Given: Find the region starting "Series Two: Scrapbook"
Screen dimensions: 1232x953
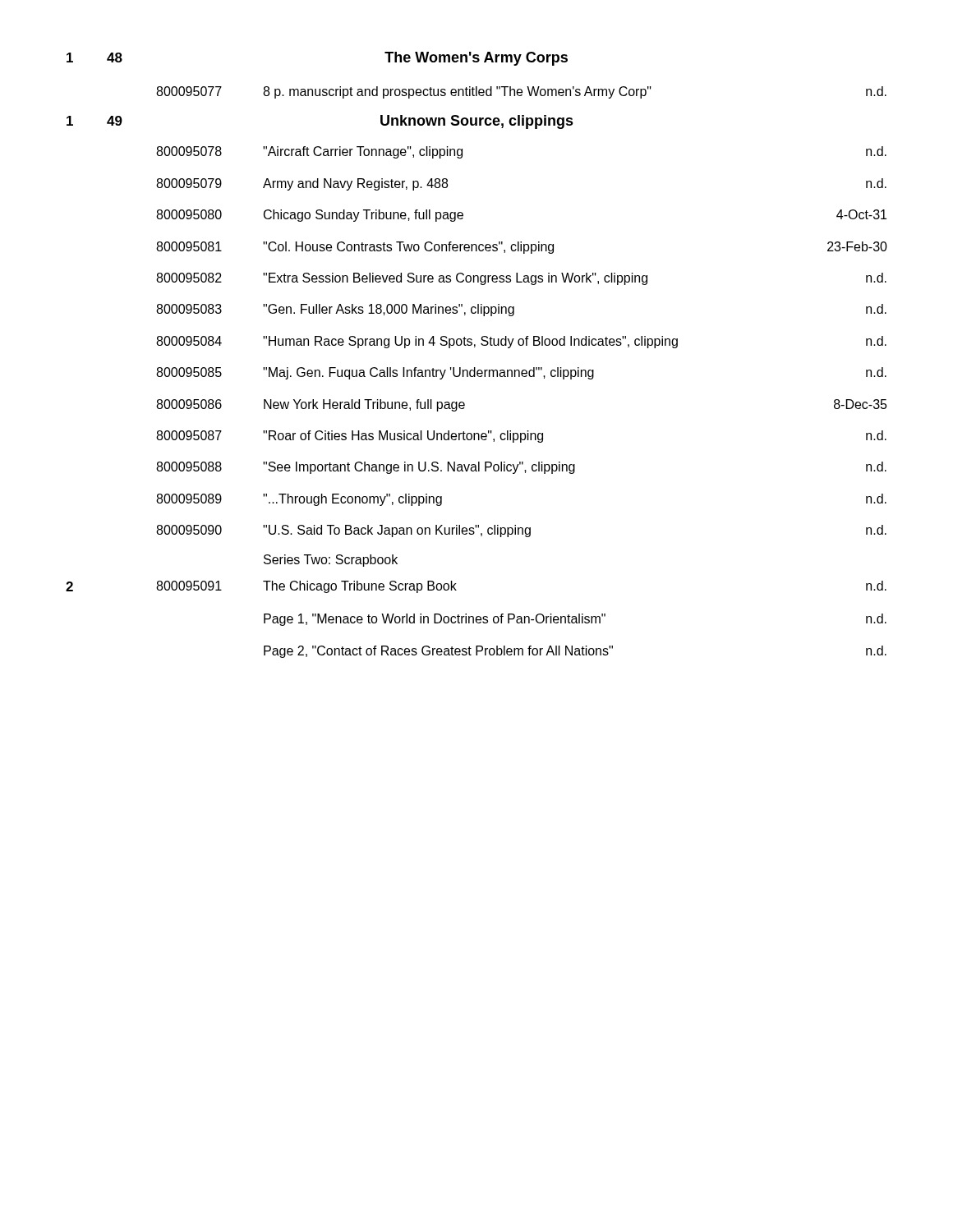Looking at the screenshot, I should [x=330, y=560].
